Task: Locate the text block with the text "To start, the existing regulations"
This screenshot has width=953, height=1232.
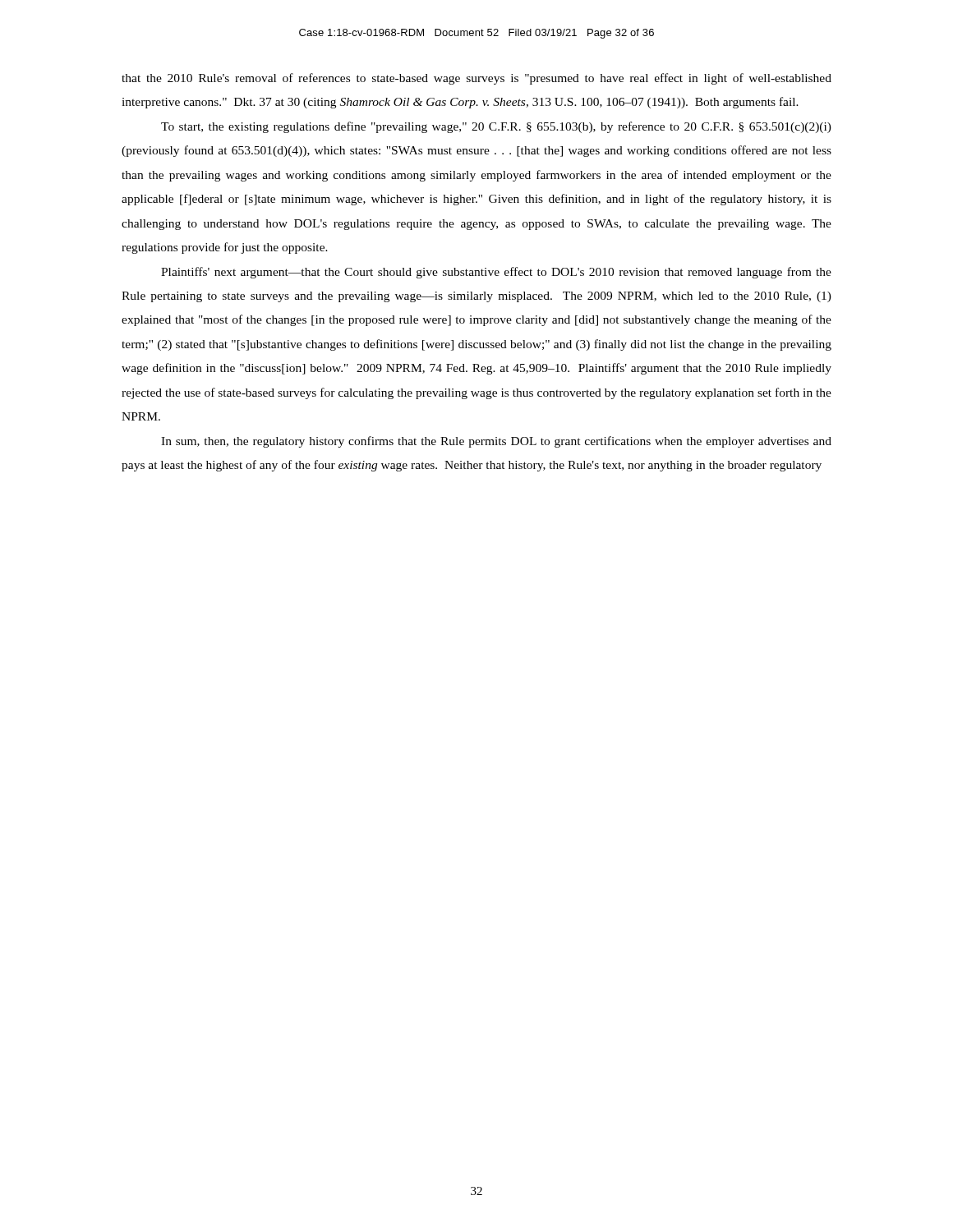Action: pos(476,186)
